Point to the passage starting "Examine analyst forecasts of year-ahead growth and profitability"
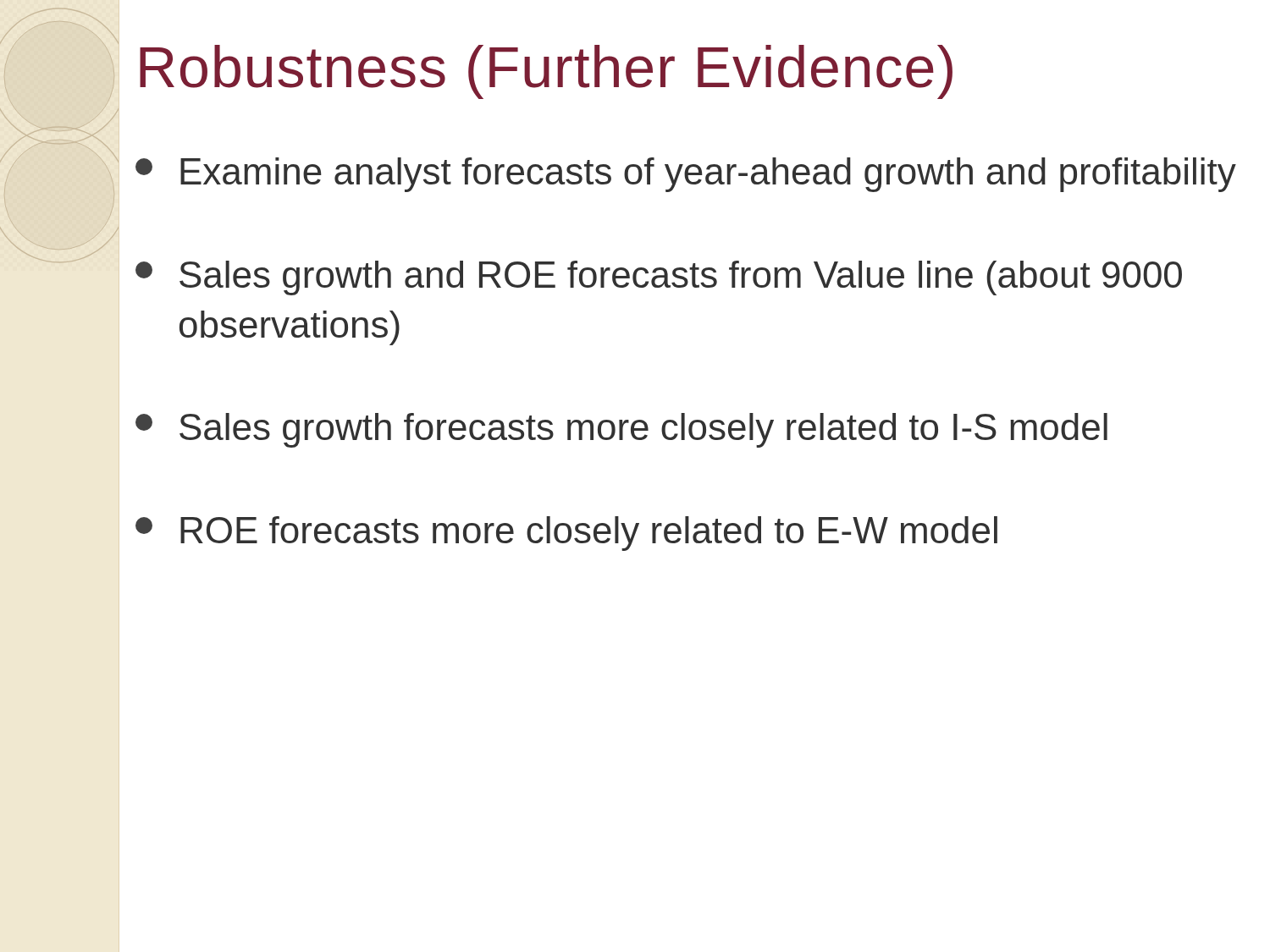1270x952 pixels. (686, 172)
